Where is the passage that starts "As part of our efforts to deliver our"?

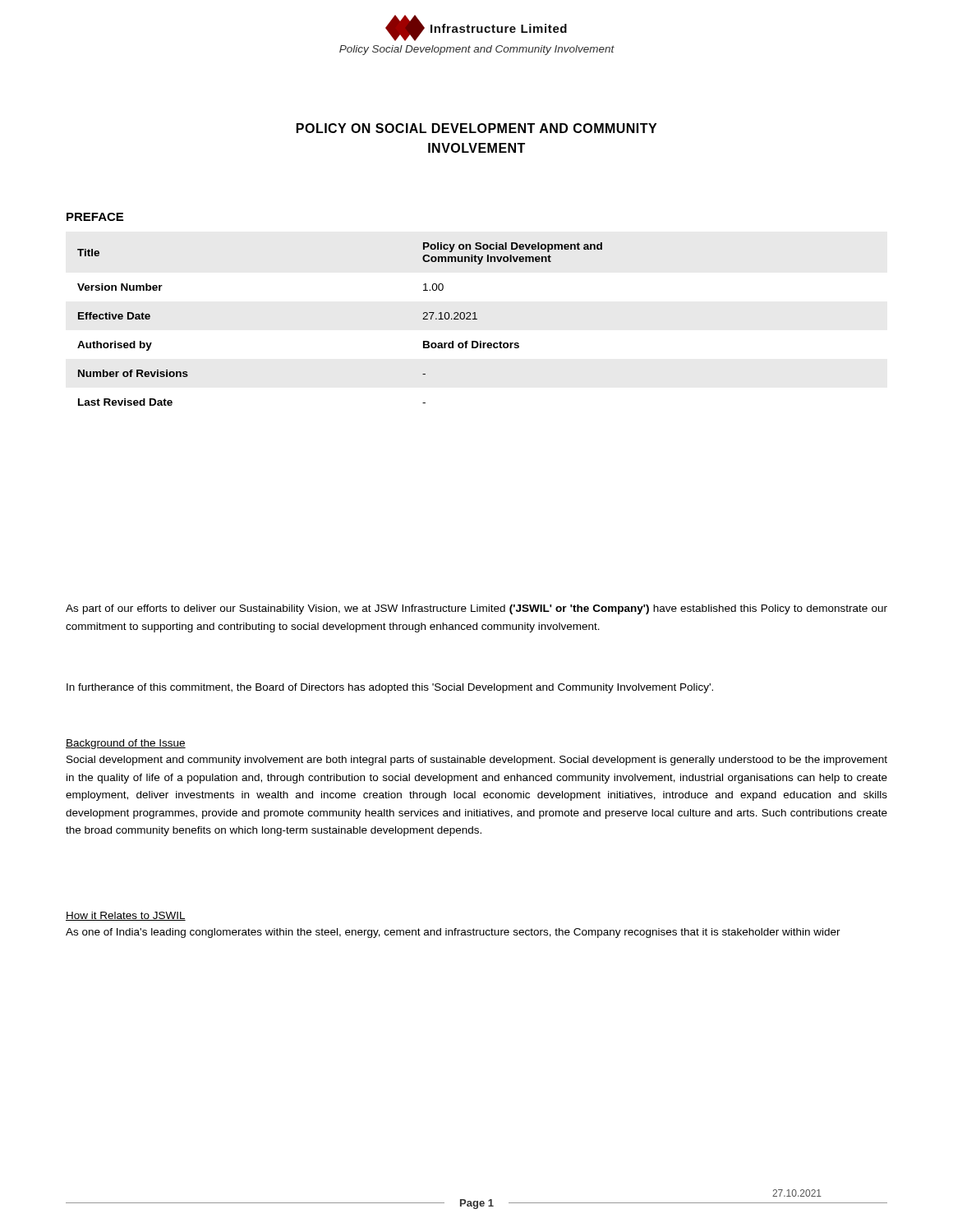(476, 617)
